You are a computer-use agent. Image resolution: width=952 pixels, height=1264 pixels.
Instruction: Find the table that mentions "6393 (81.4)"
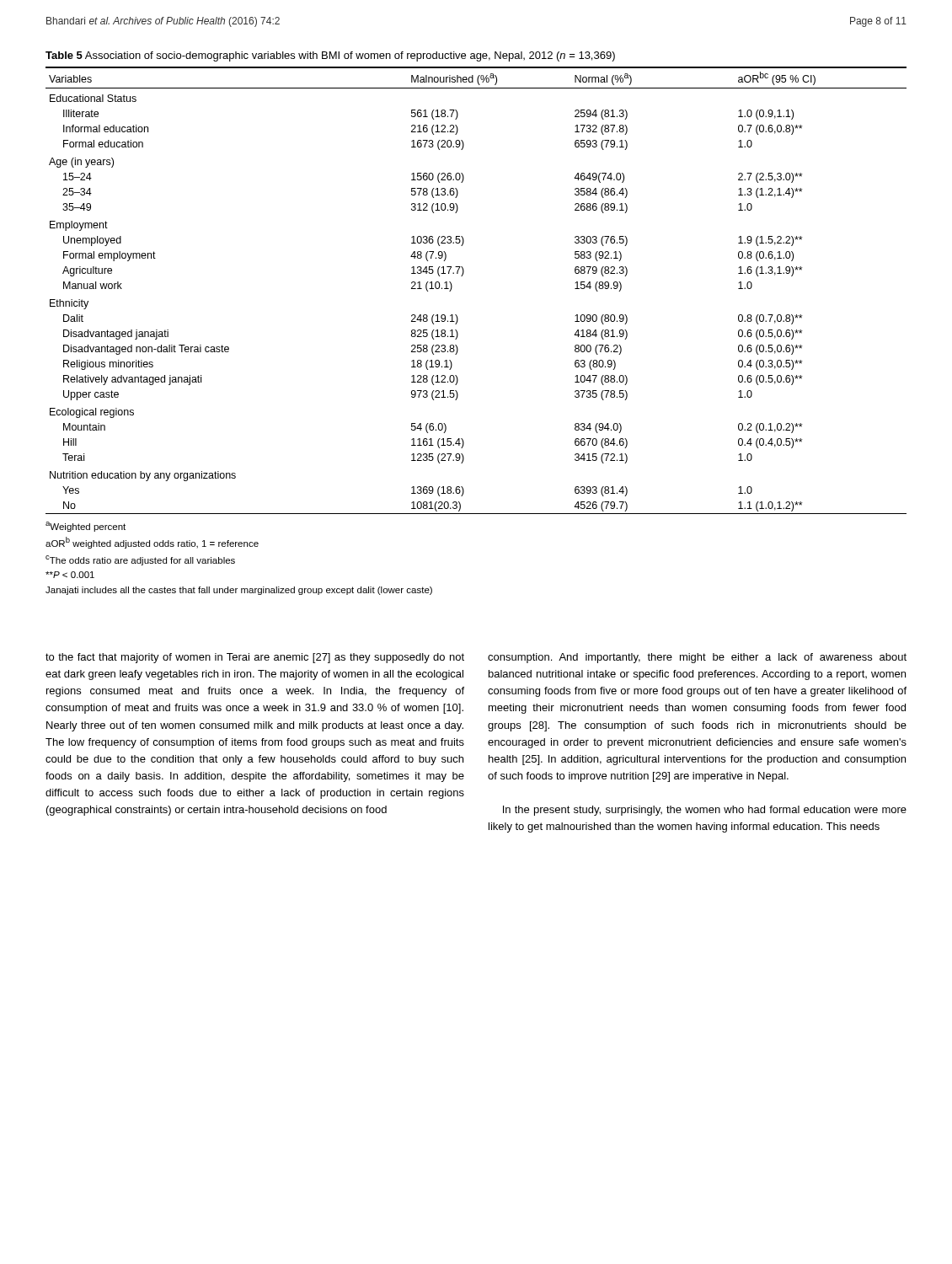(x=476, y=332)
